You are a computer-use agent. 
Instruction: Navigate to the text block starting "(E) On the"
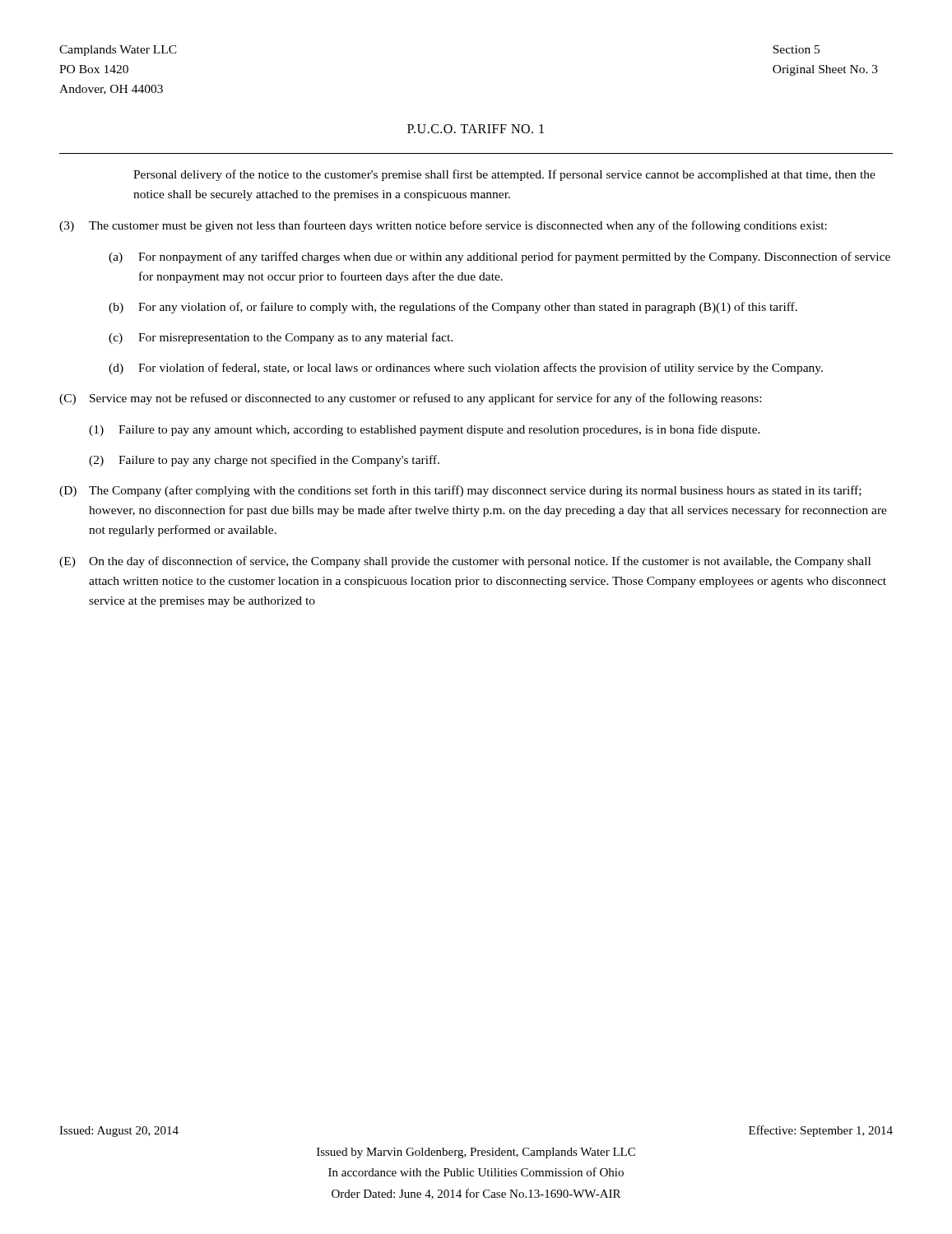[476, 581]
